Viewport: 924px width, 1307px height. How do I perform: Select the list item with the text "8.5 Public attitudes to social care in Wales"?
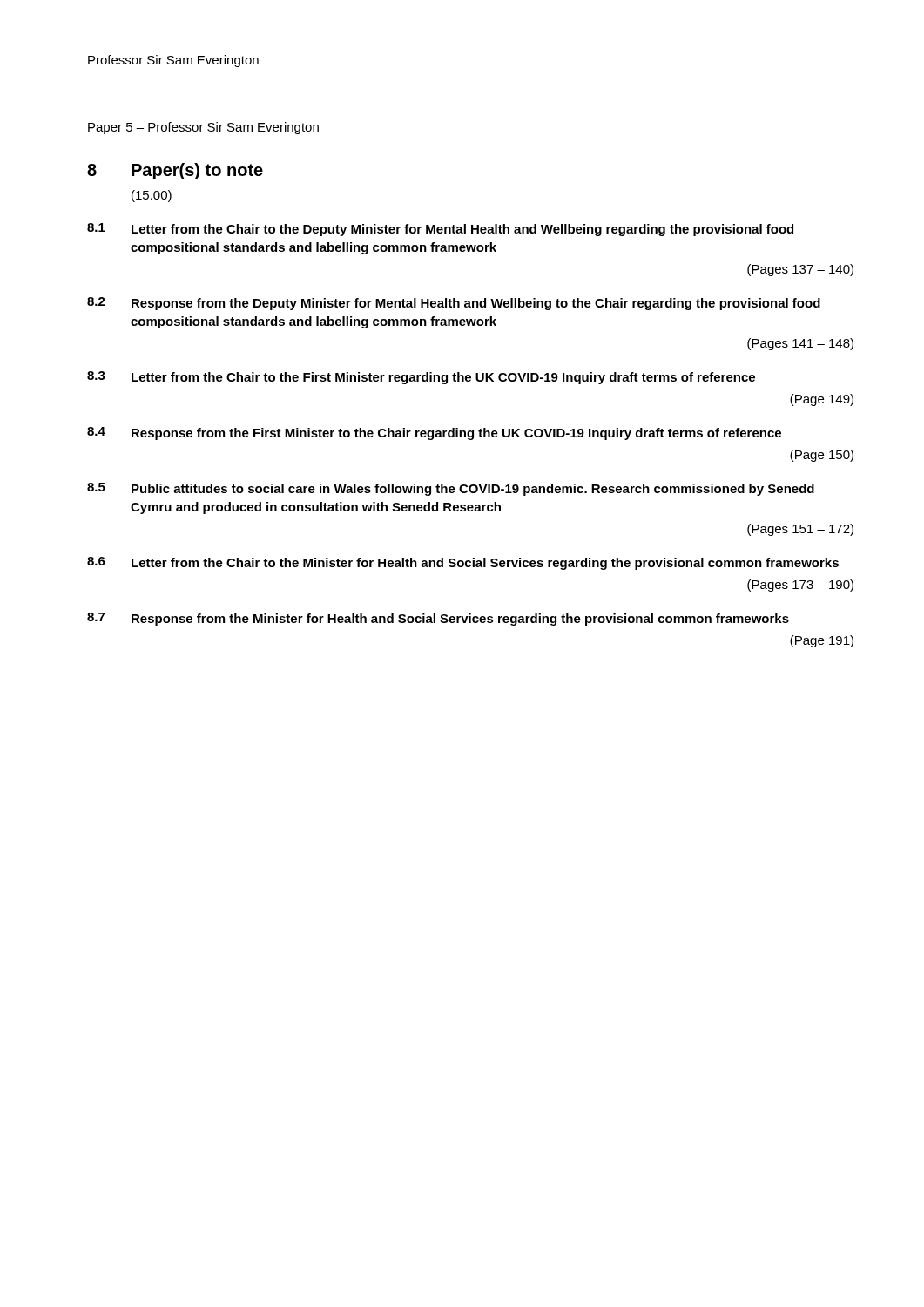(x=471, y=498)
